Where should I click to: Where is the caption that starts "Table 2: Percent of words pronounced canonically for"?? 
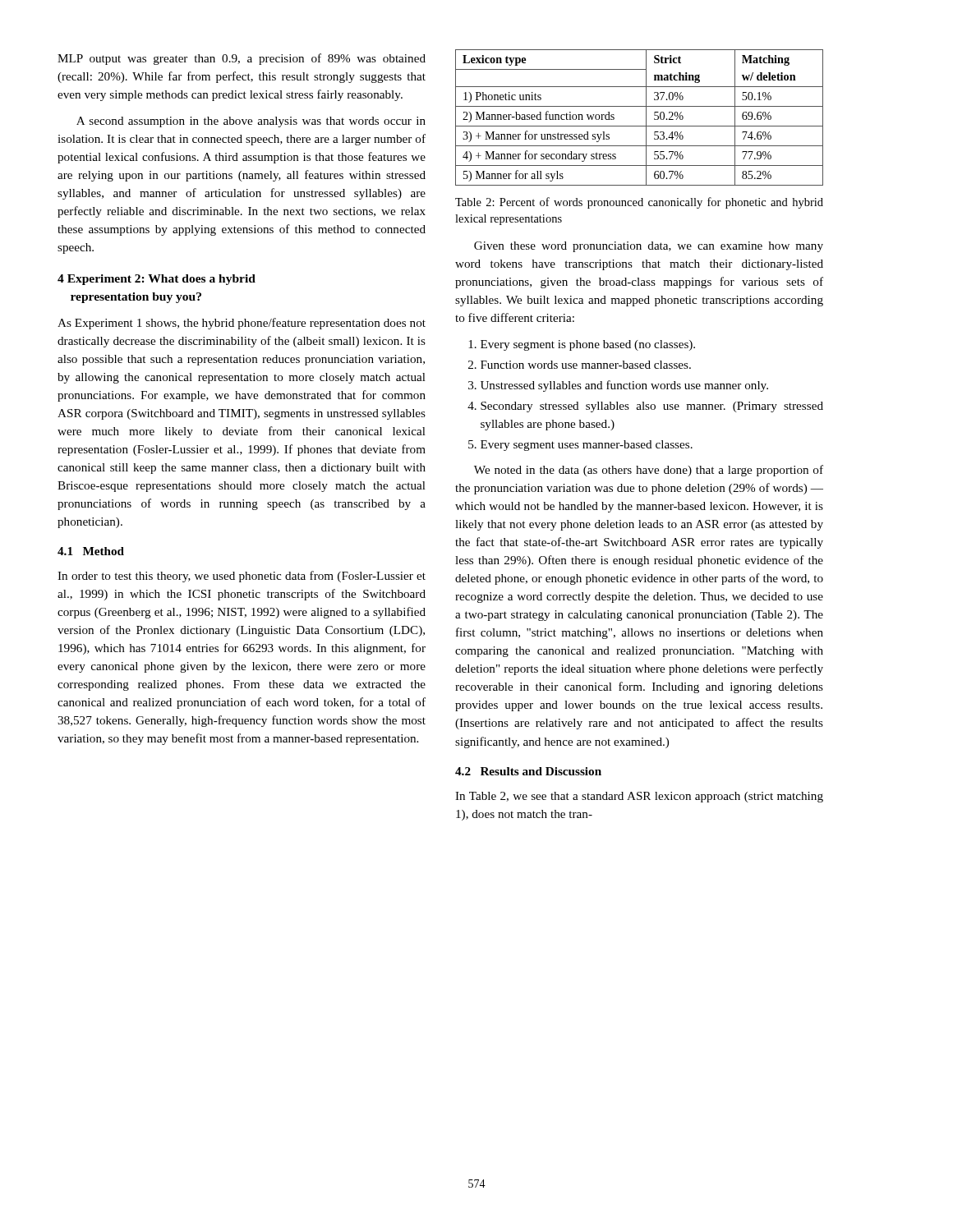(x=639, y=210)
